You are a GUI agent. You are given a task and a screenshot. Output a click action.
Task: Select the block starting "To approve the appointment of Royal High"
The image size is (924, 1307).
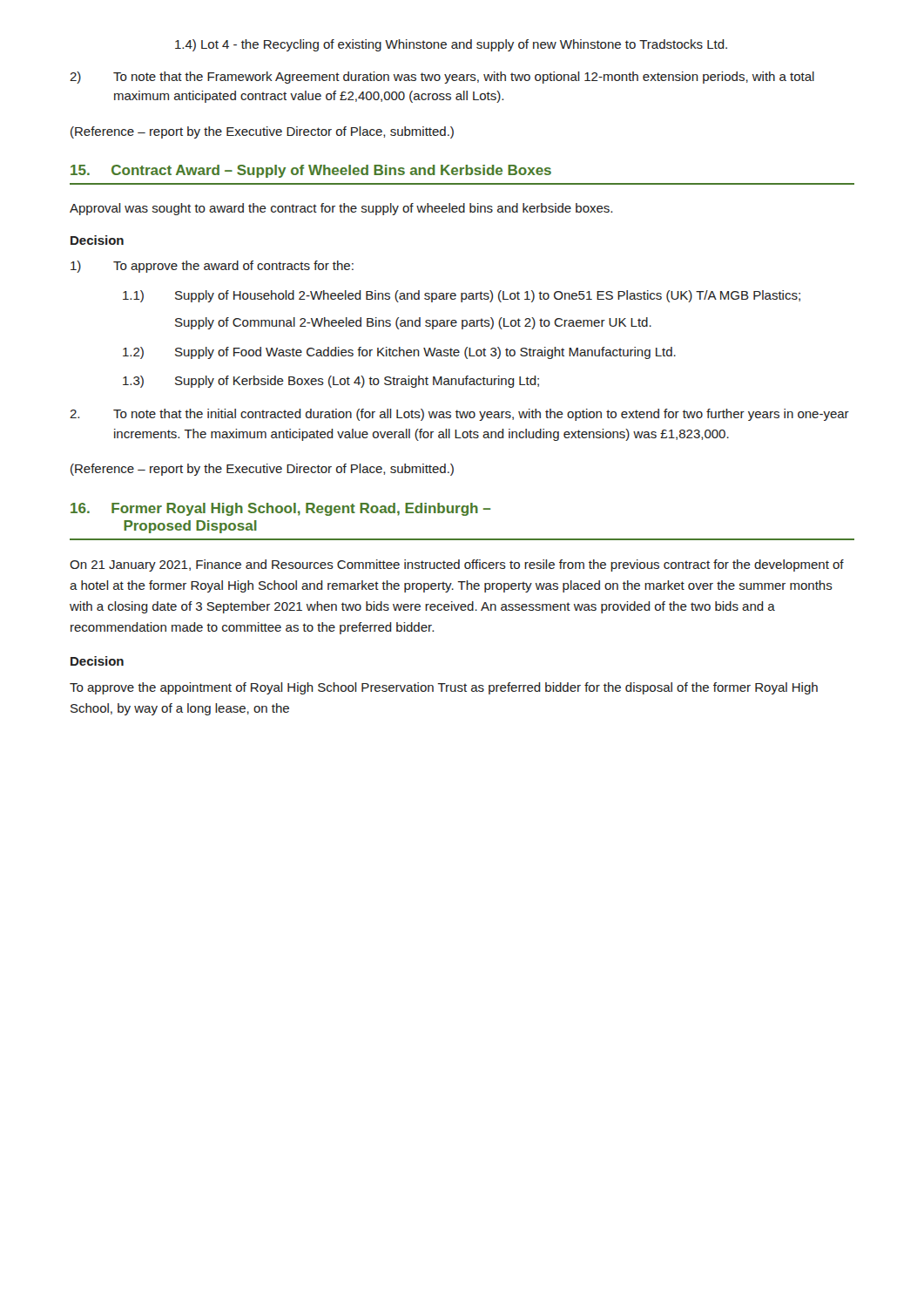tap(444, 697)
